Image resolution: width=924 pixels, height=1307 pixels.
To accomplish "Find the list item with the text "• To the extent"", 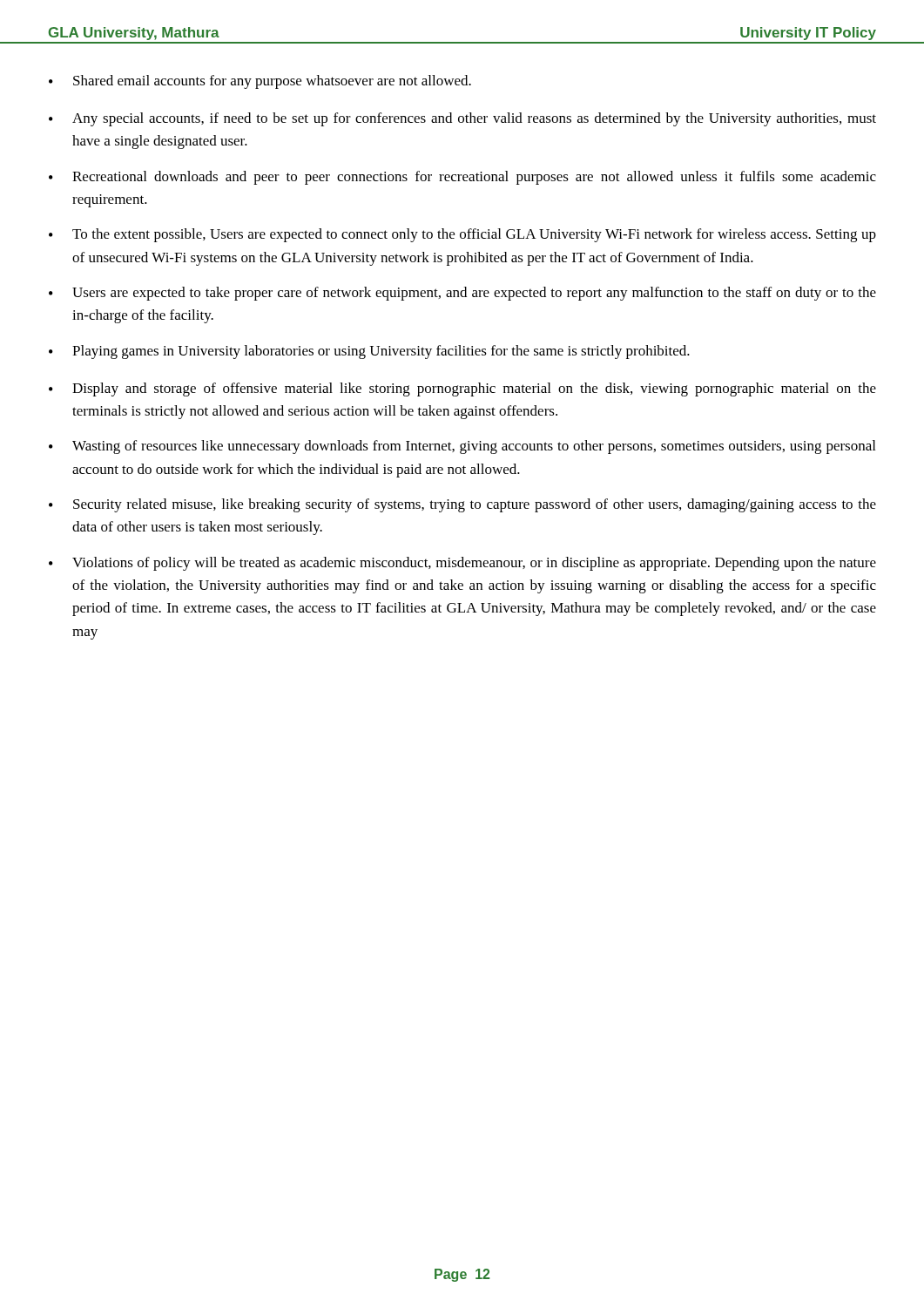I will (462, 246).
